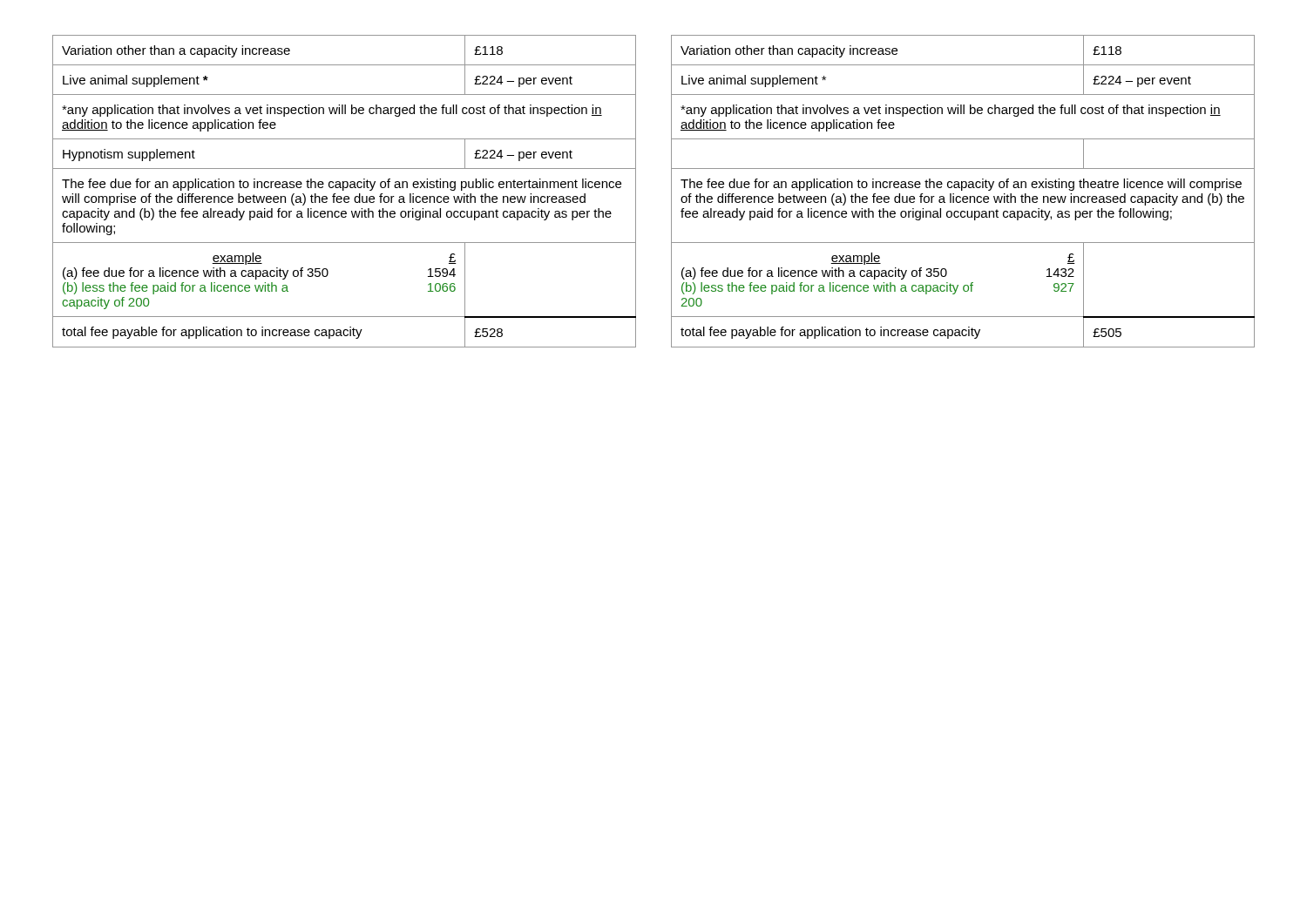Find the table that mentions "Variation other than"

654,191
